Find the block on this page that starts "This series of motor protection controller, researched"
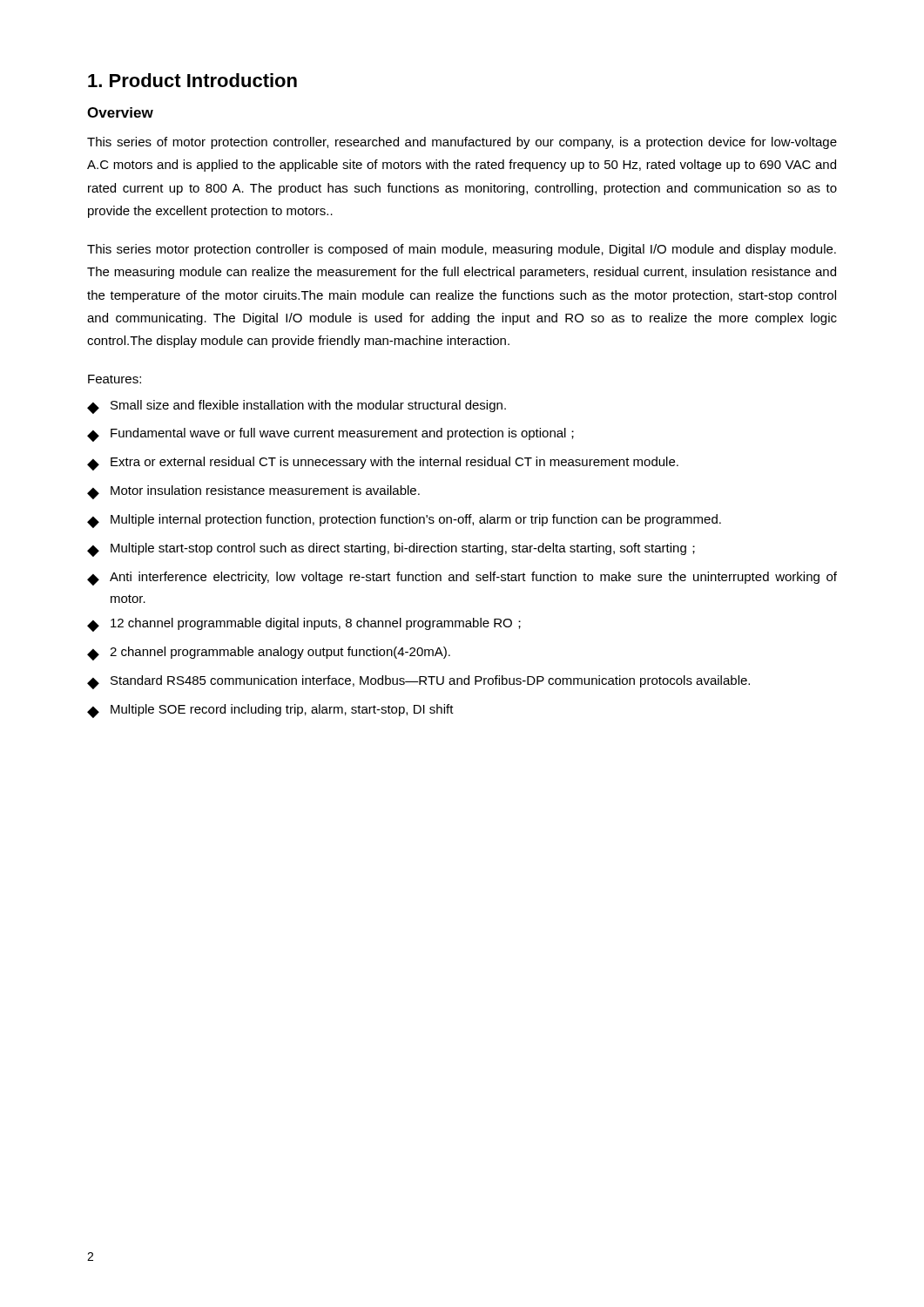This screenshot has height=1307, width=924. (x=462, y=176)
